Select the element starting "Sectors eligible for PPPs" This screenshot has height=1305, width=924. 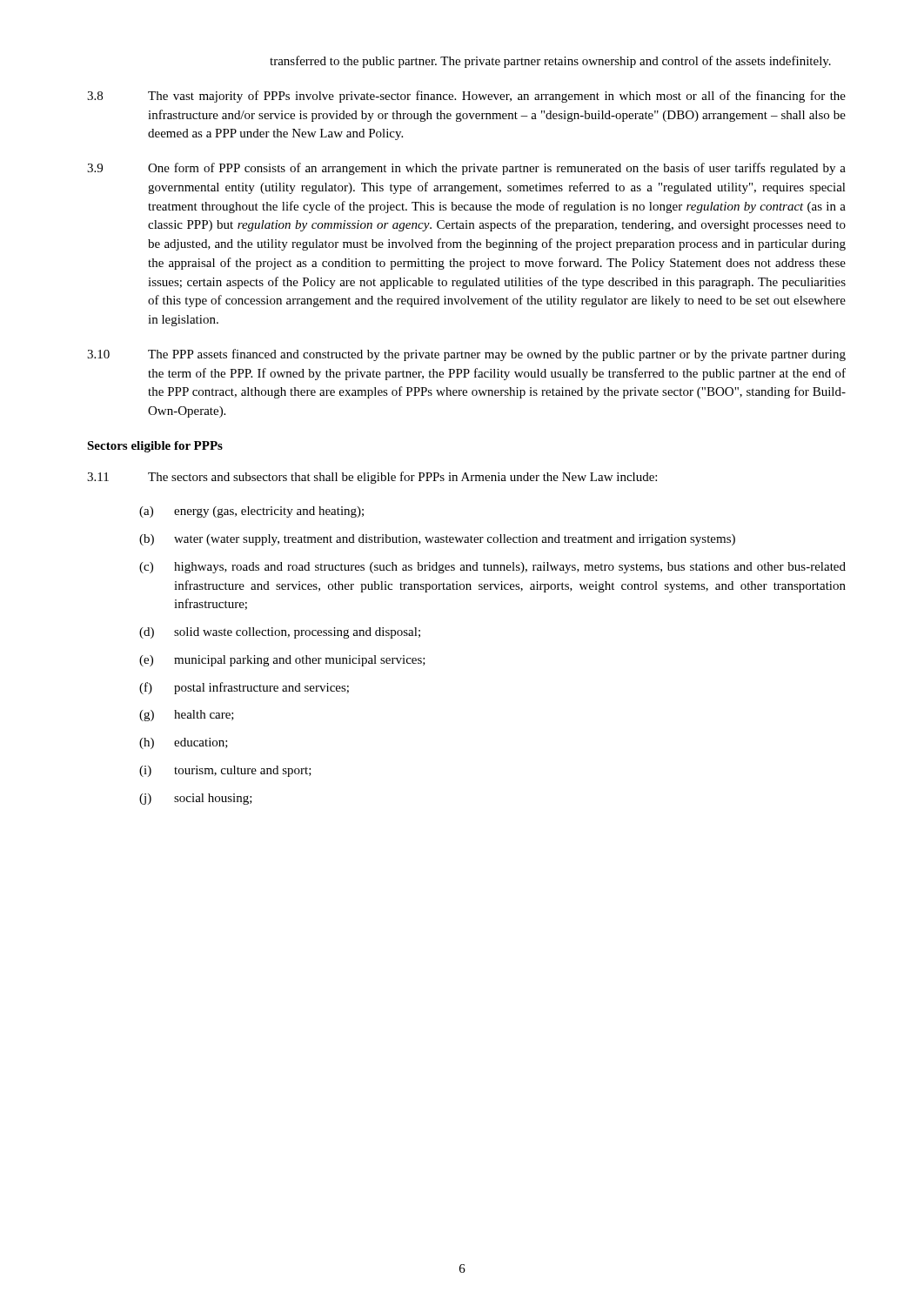[x=155, y=445]
